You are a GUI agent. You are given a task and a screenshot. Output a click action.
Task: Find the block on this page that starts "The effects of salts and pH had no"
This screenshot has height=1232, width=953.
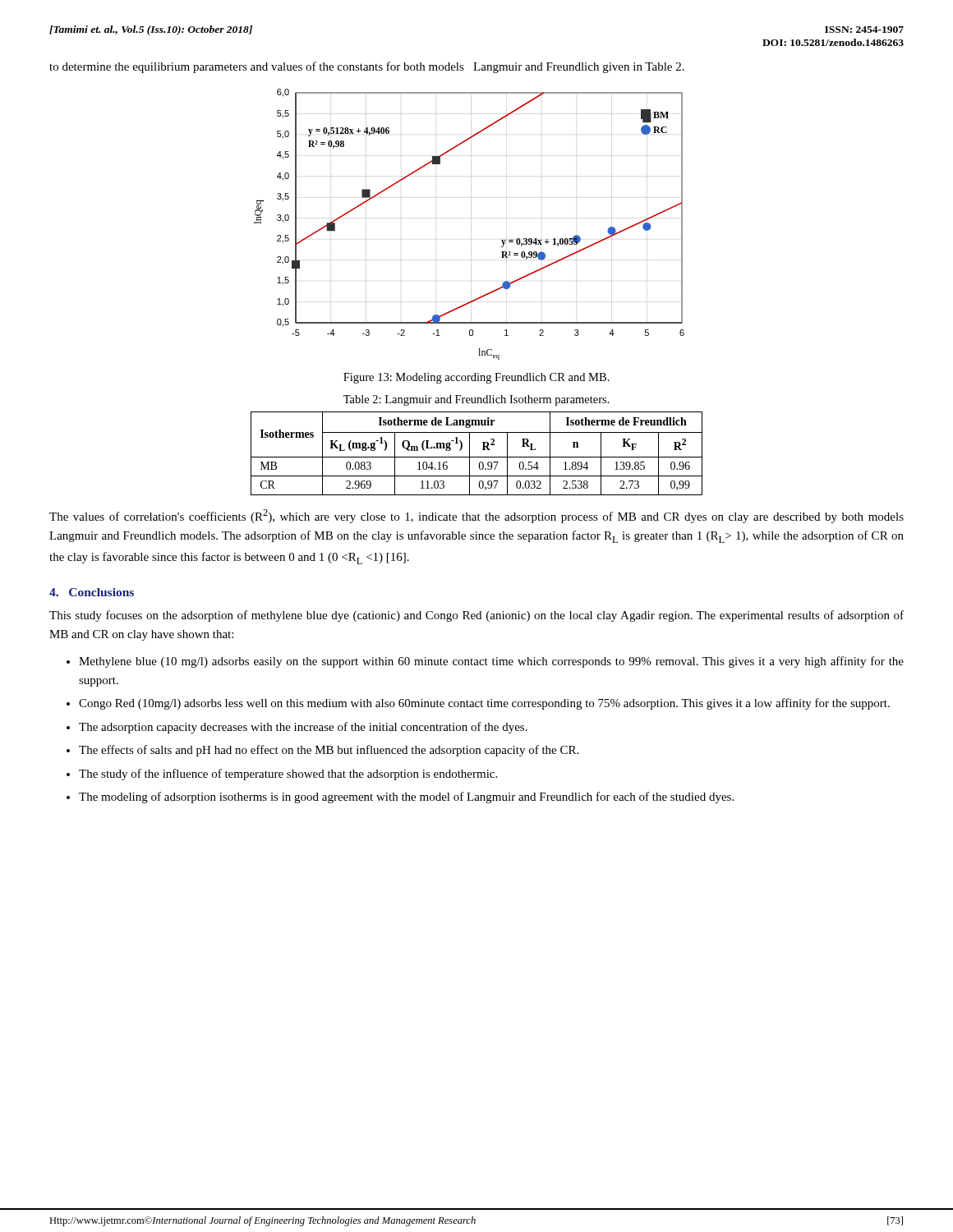coord(329,750)
